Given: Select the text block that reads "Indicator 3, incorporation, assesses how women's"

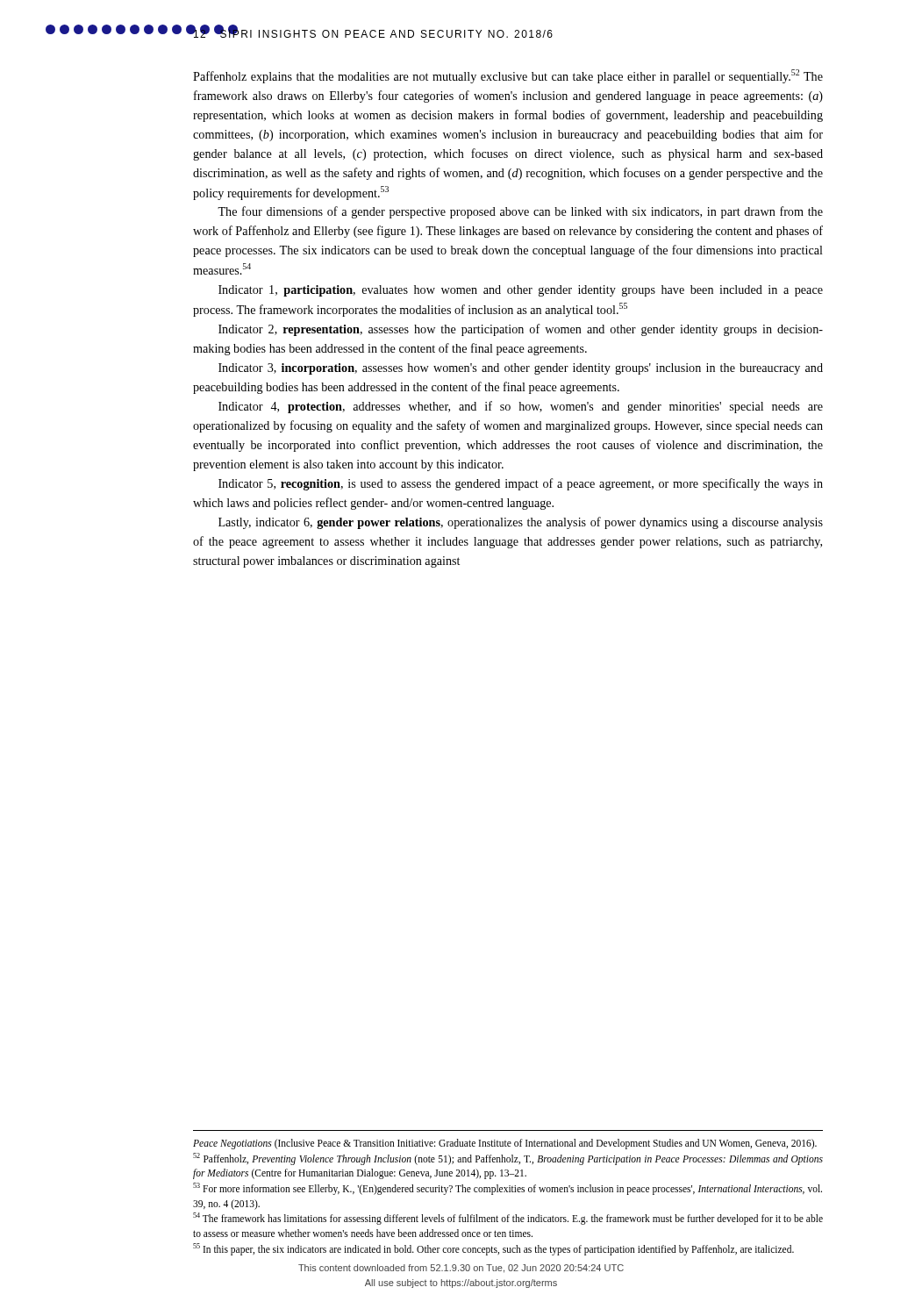Looking at the screenshot, I should (x=508, y=377).
